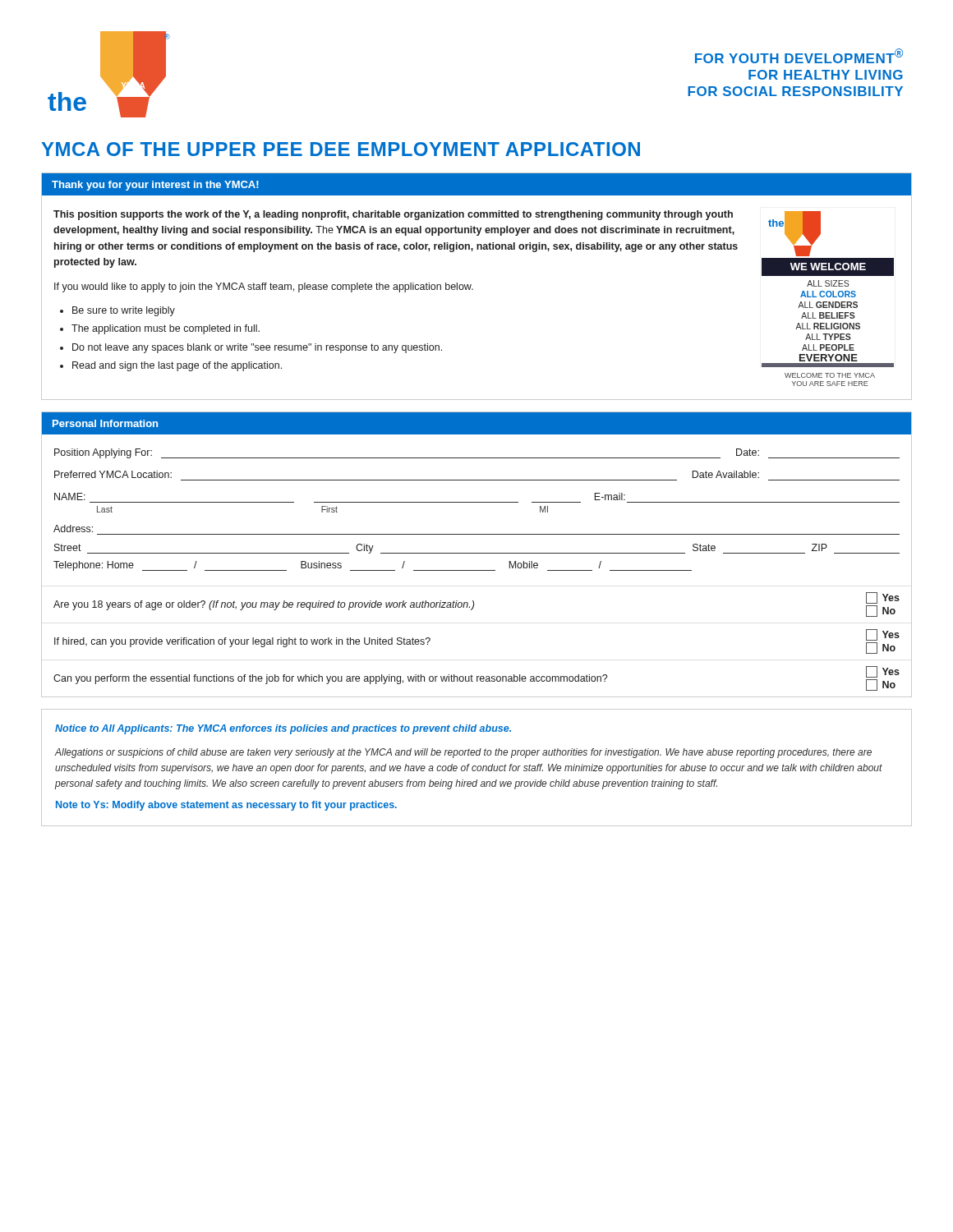Screen dimensions: 1232x953
Task: Click where it says "Preferred YMCA Location: Date Available:"
Action: (476, 474)
